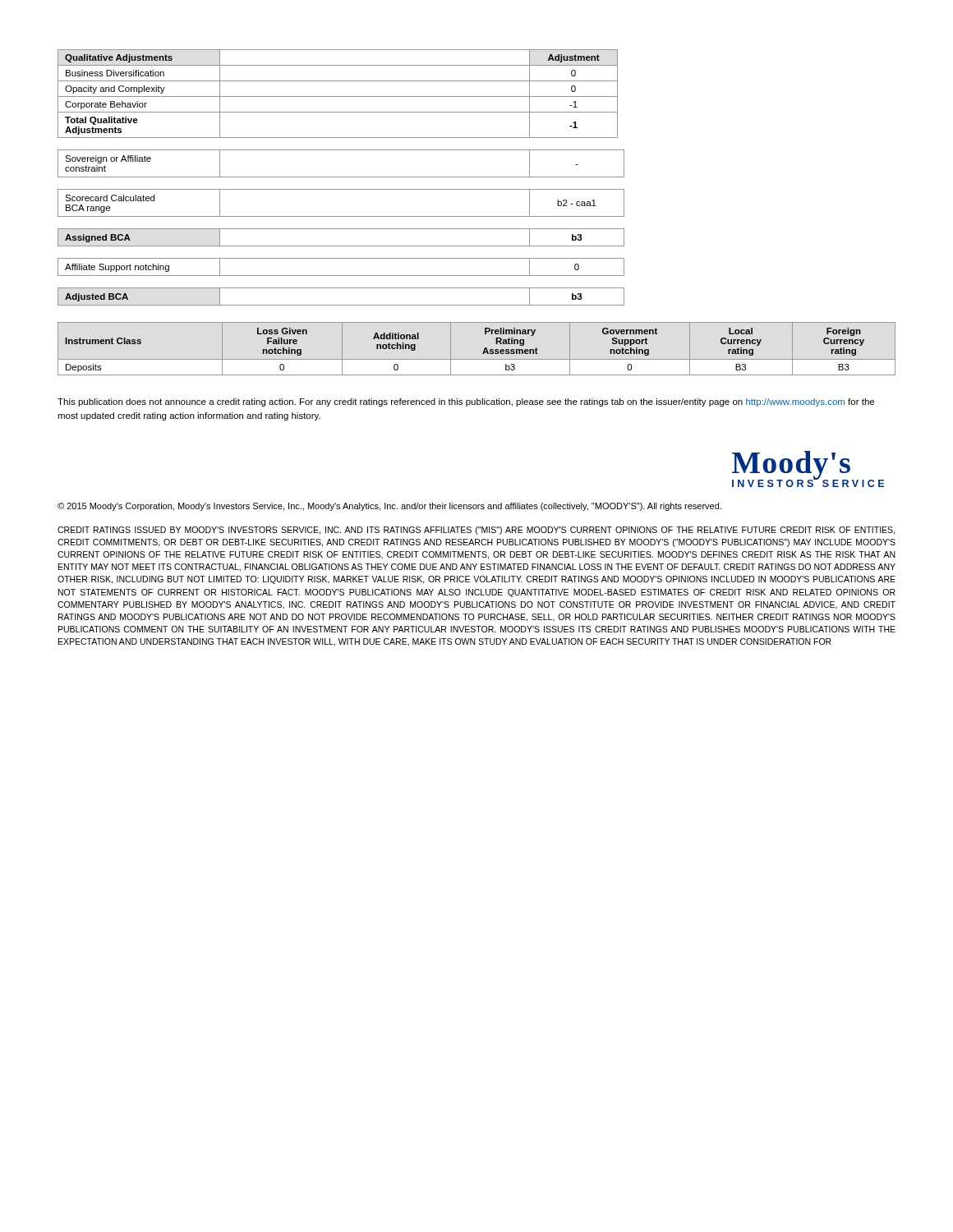Screen dimensions: 1232x953
Task: Locate the table with the text "Government Support notching"
Action: (476, 349)
